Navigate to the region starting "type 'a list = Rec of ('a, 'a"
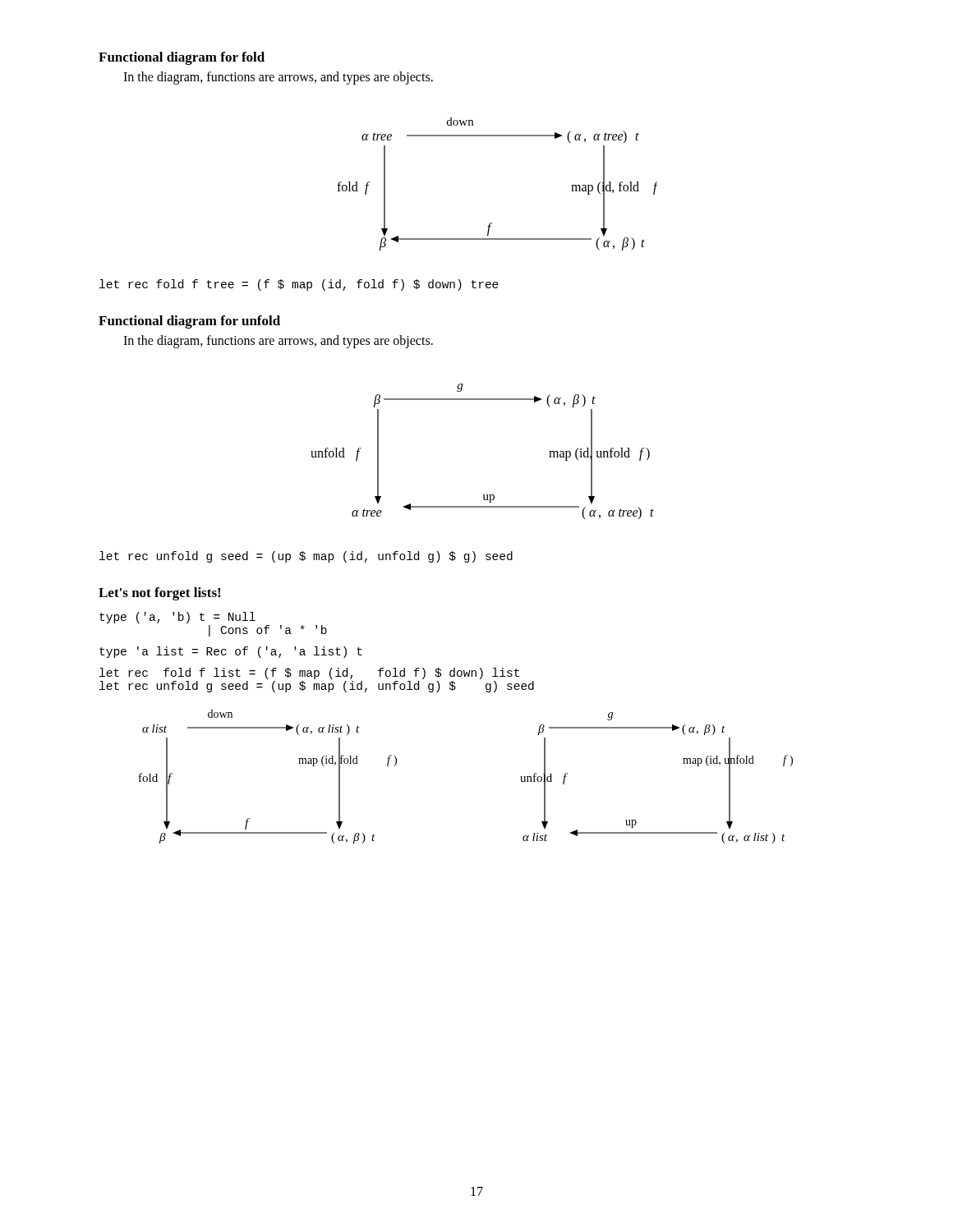Viewport: 953px width, 1232px height. point(231,652)
